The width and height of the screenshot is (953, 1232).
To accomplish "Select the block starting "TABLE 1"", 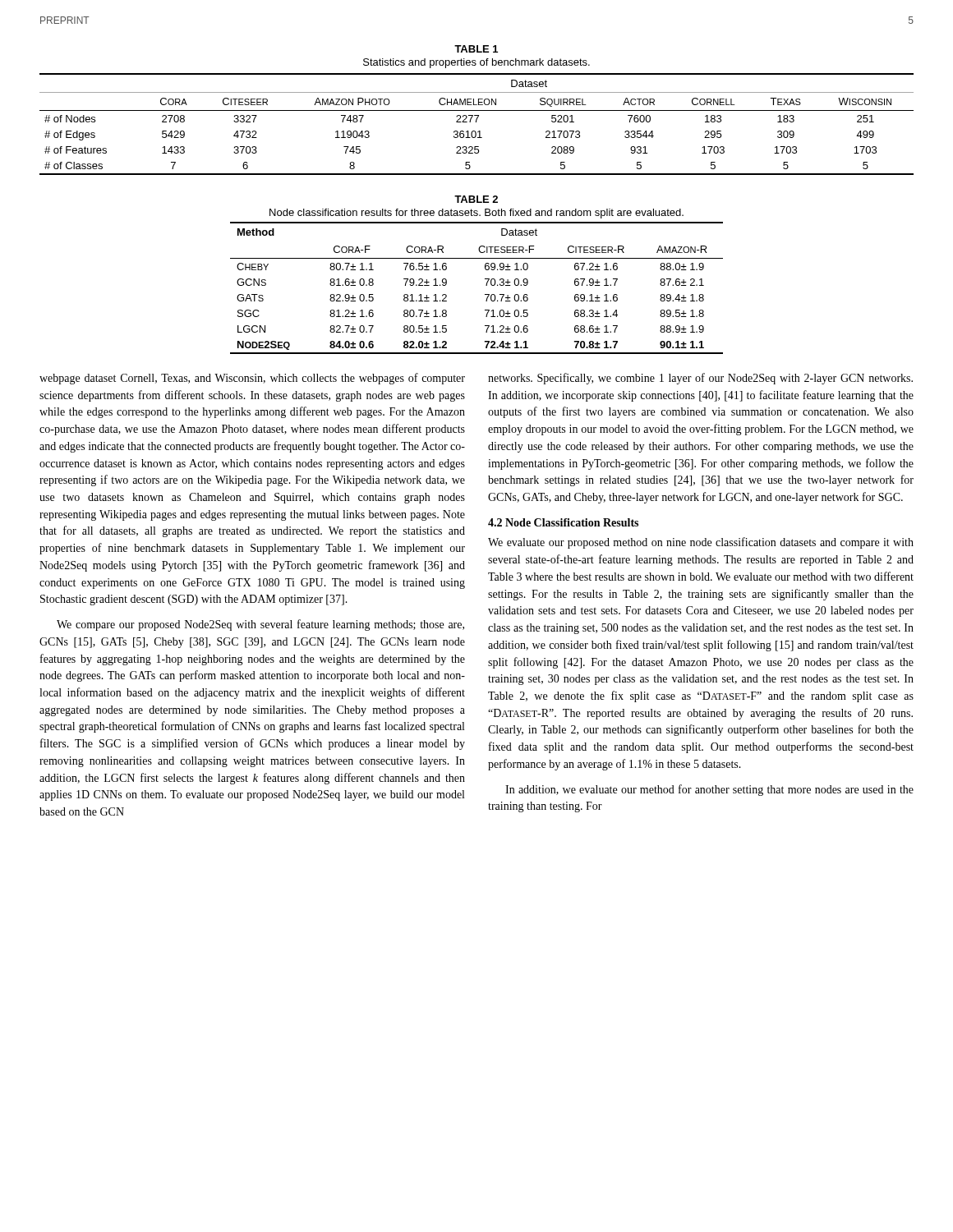I will click(476, 49).
